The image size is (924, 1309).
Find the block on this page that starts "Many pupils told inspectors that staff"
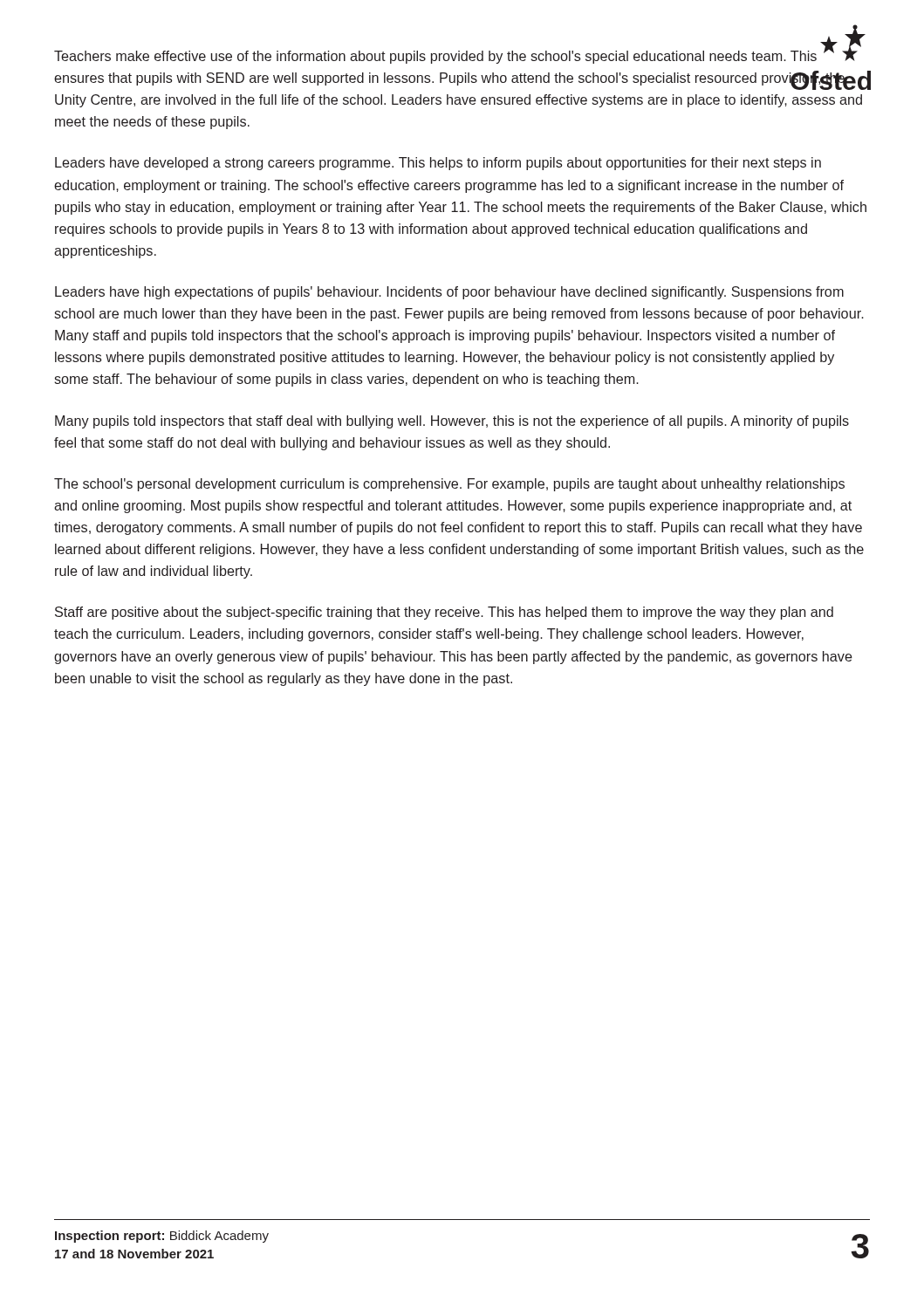tap(462, 432)
